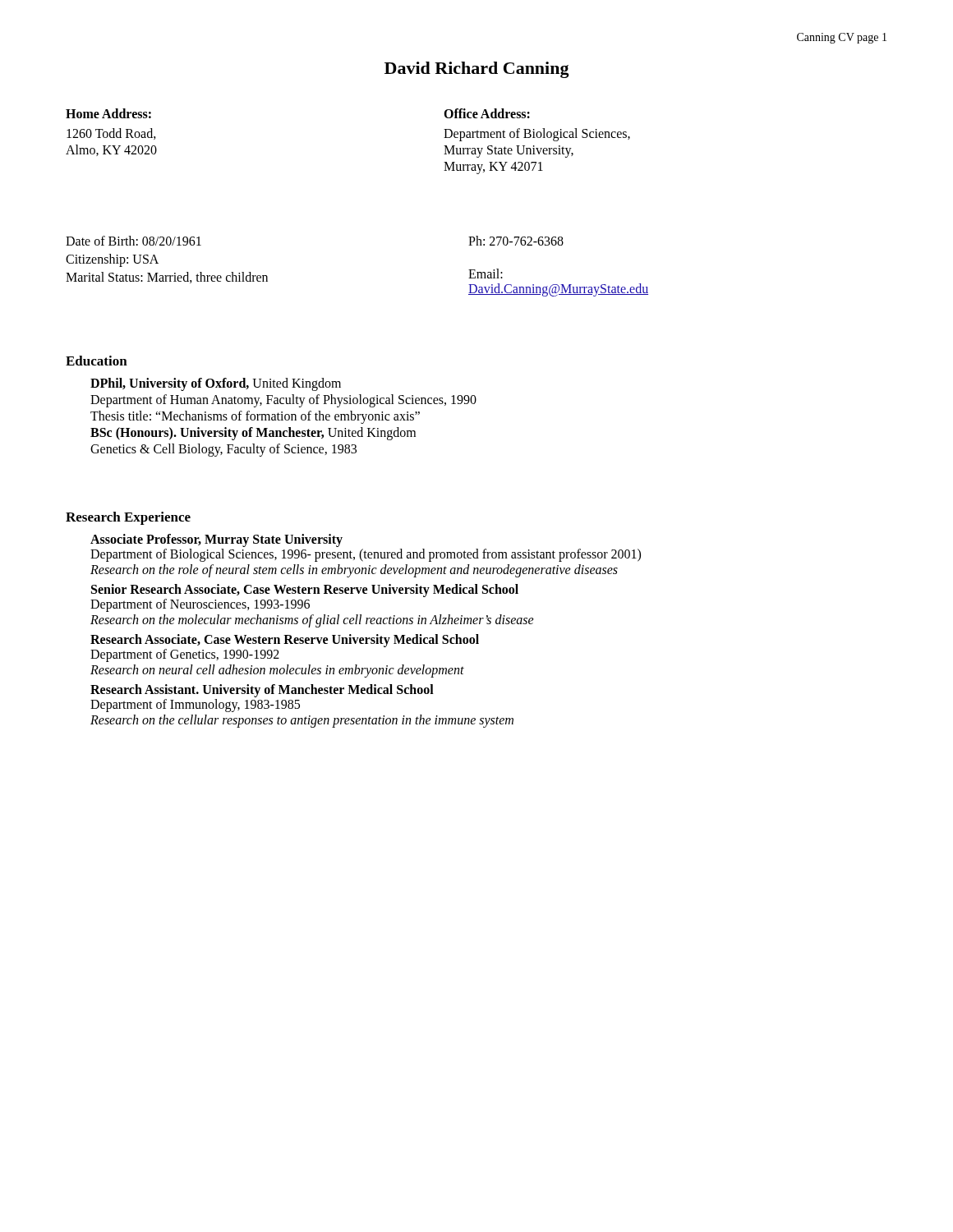Find the text block starting "Research on neural cell adhesion molecules in"
Screen dimensions: 1232x953
pos(277,670)
